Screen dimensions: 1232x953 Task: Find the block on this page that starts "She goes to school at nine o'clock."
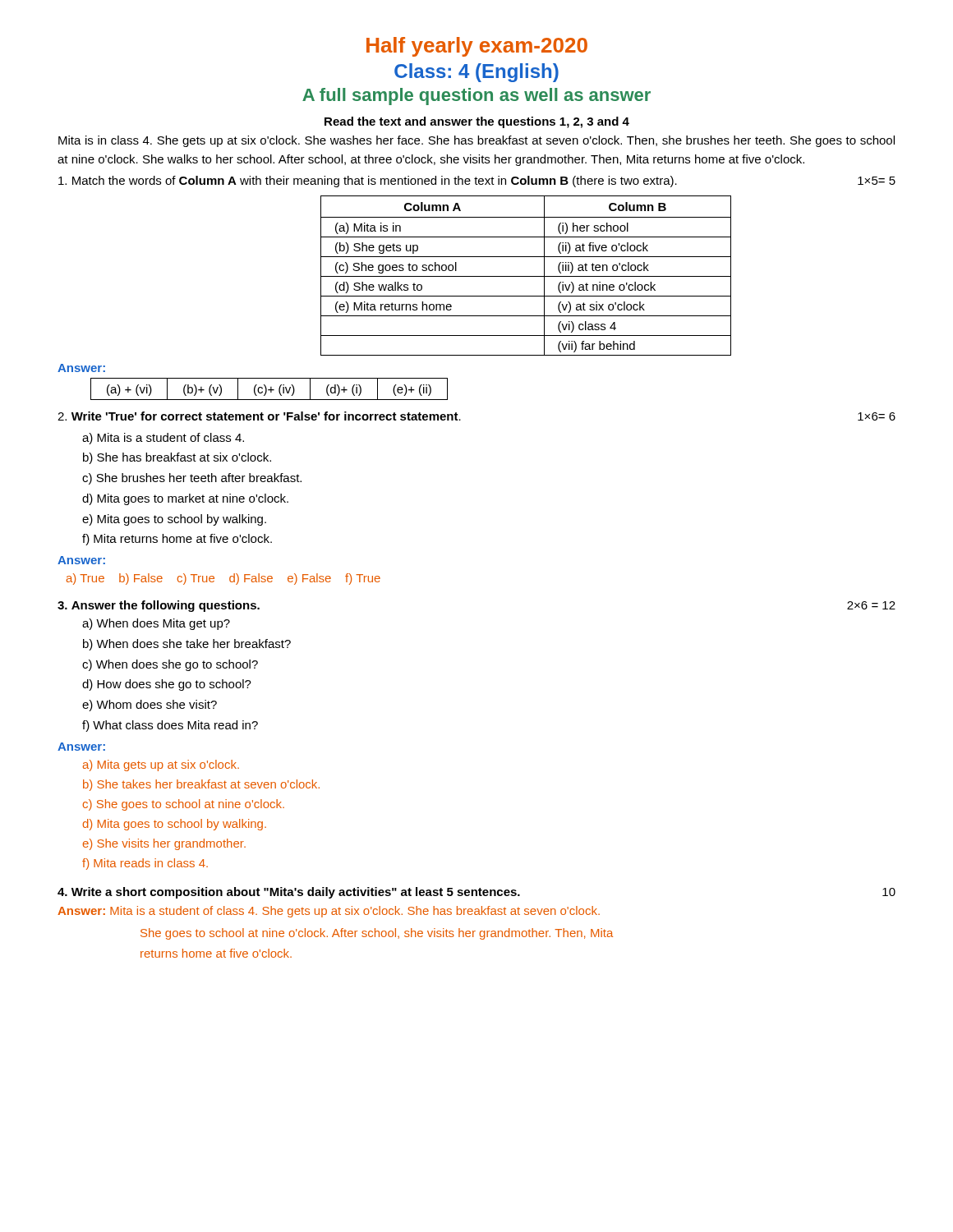[376, 933]
